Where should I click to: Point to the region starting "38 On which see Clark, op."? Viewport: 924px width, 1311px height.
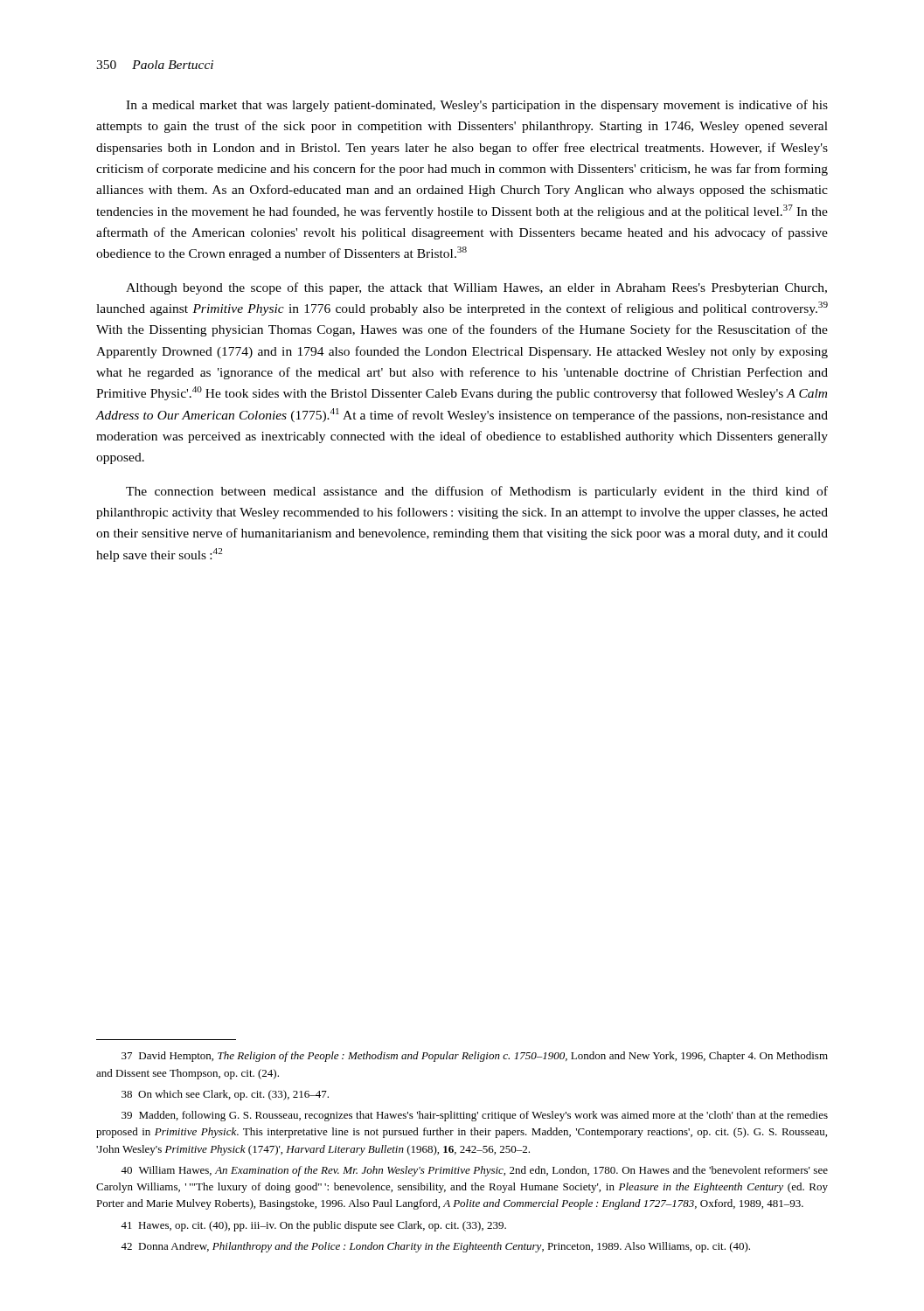pyautogui.click(x=225, y=1094)
